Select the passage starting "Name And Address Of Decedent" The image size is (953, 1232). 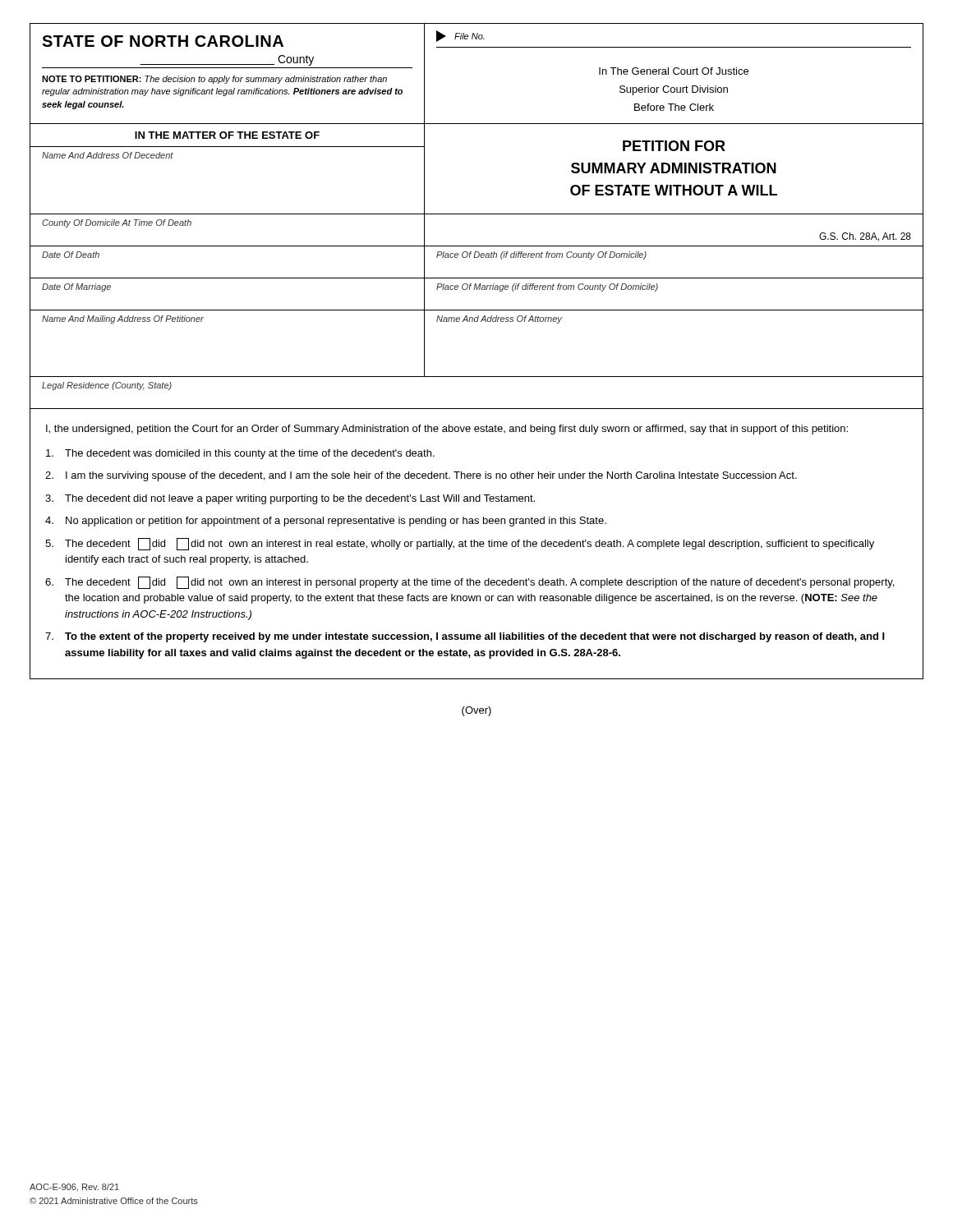[x=107, y=155]
